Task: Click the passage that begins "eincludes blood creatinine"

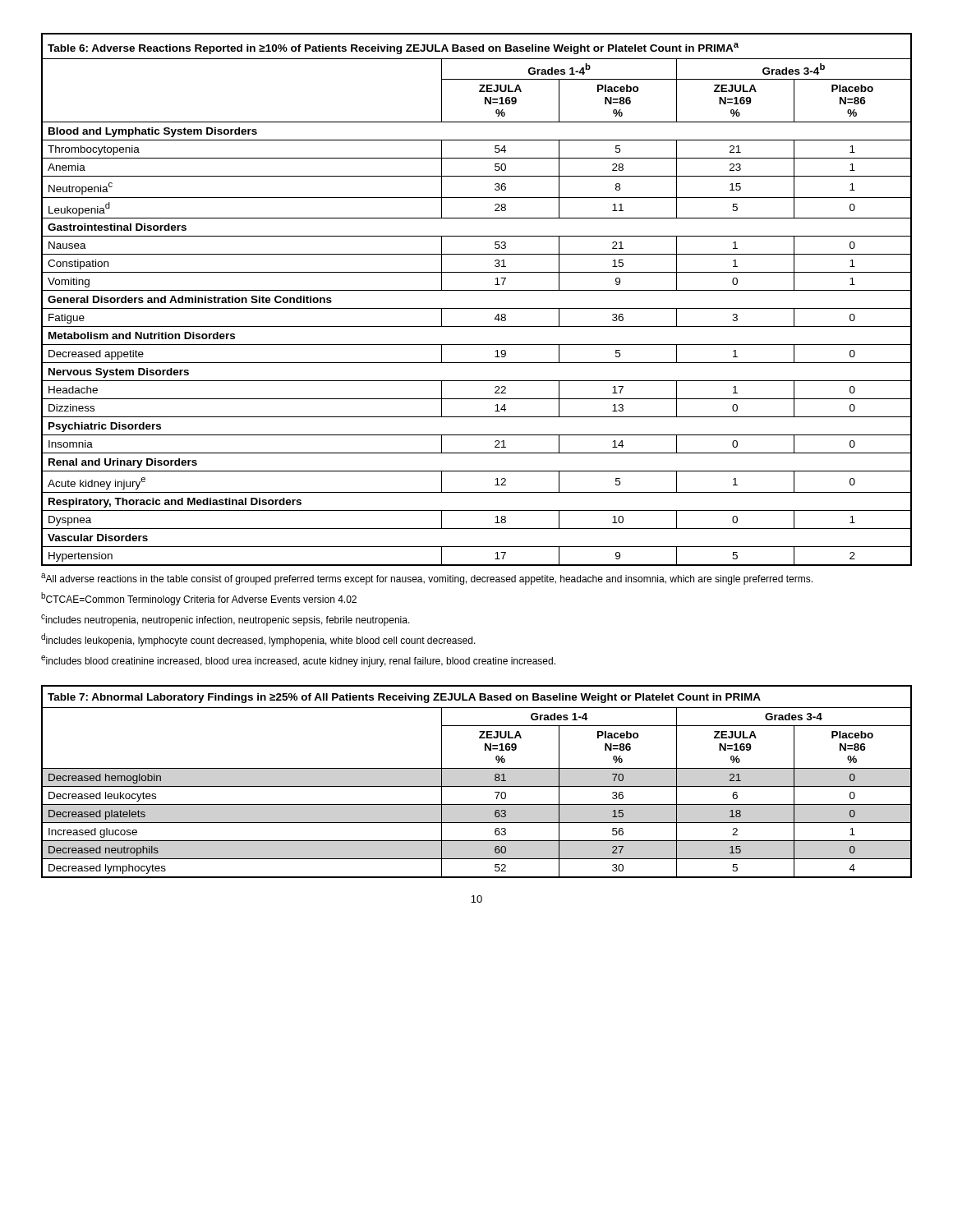Action: 299,660
